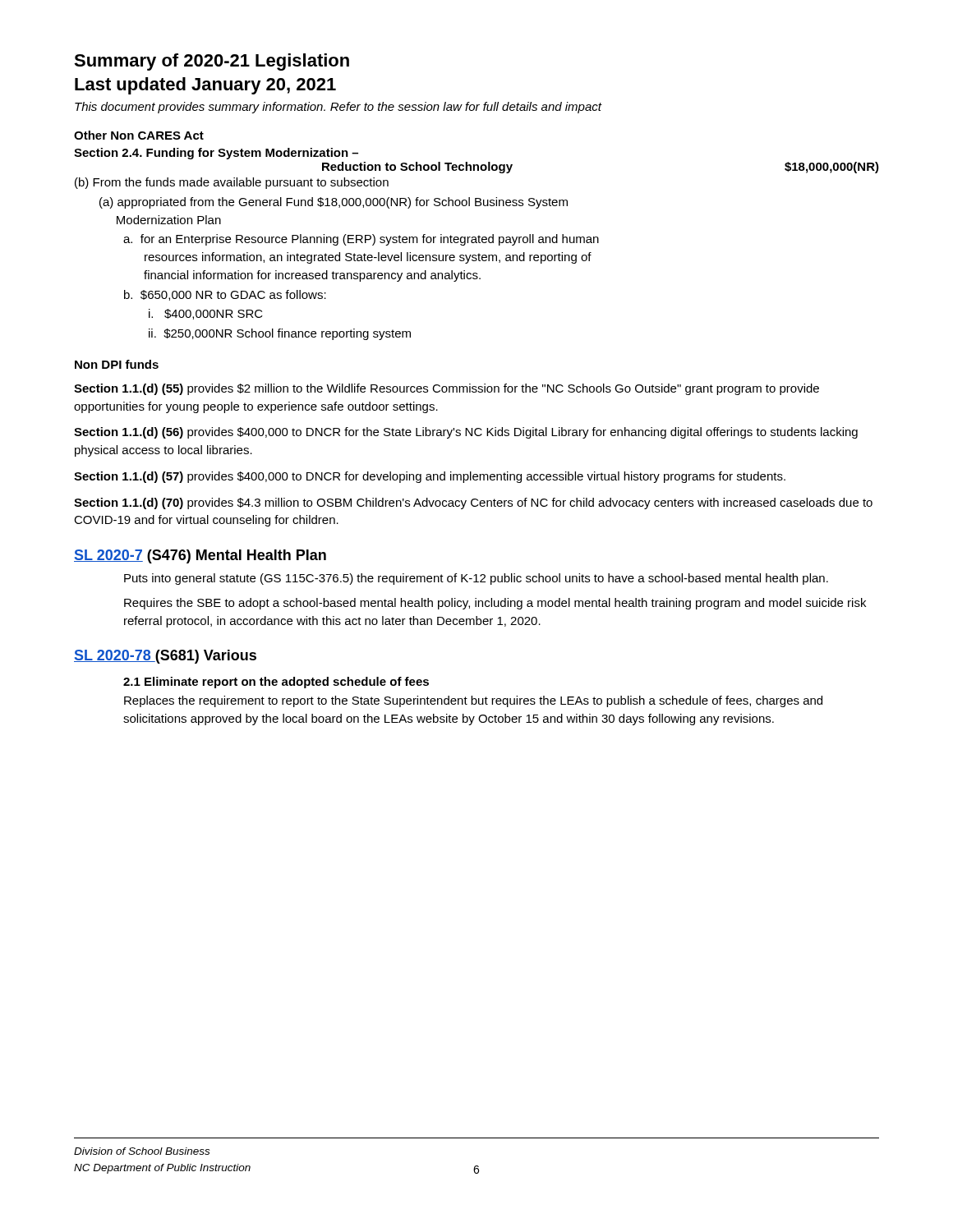Find the list item containing "(b) From the"

231,182
